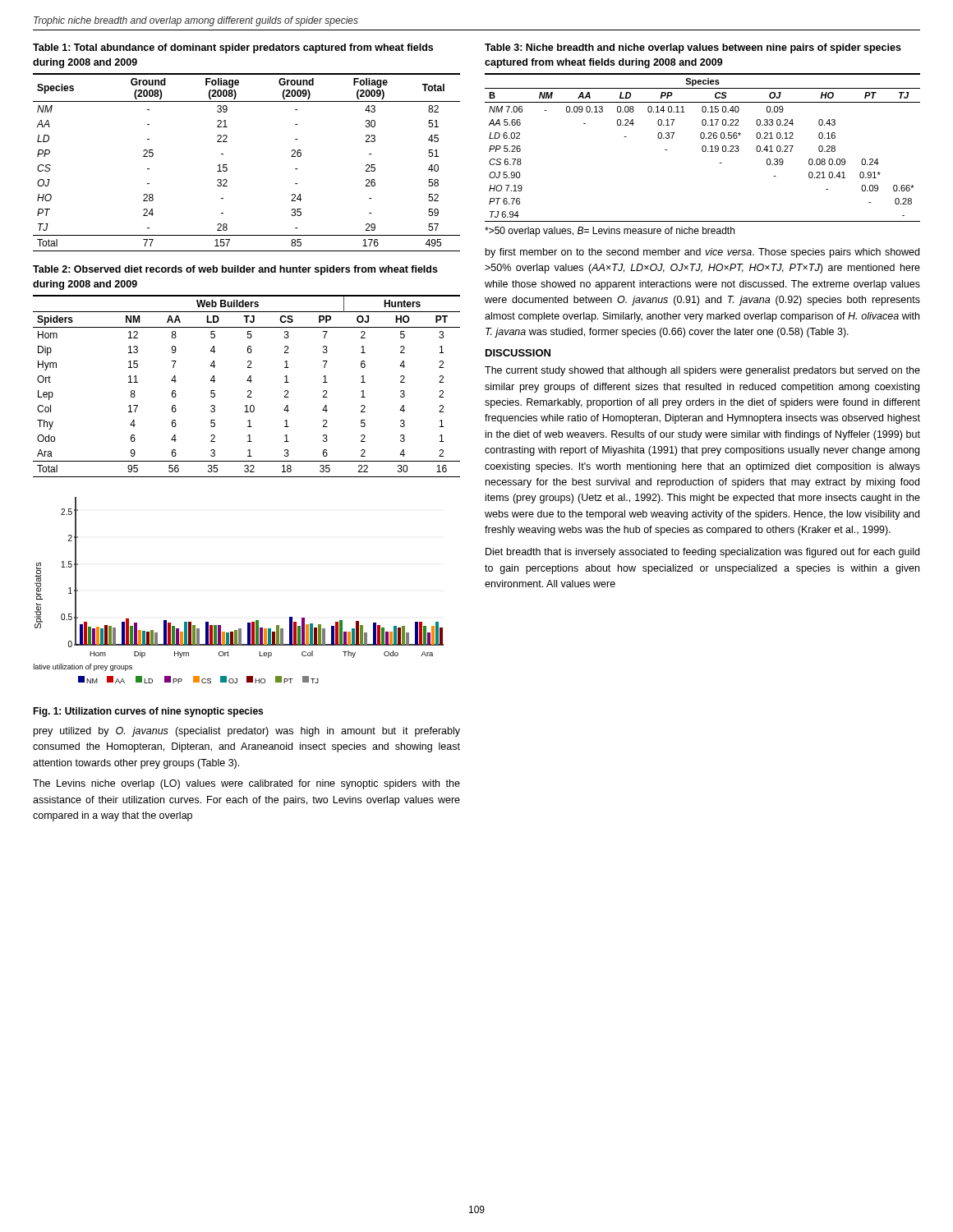Locate the caption that opens with "Fig. 1: Utilization curves of nine synoptic"
The image size is (953, 1232).
(x=148, y=711)
